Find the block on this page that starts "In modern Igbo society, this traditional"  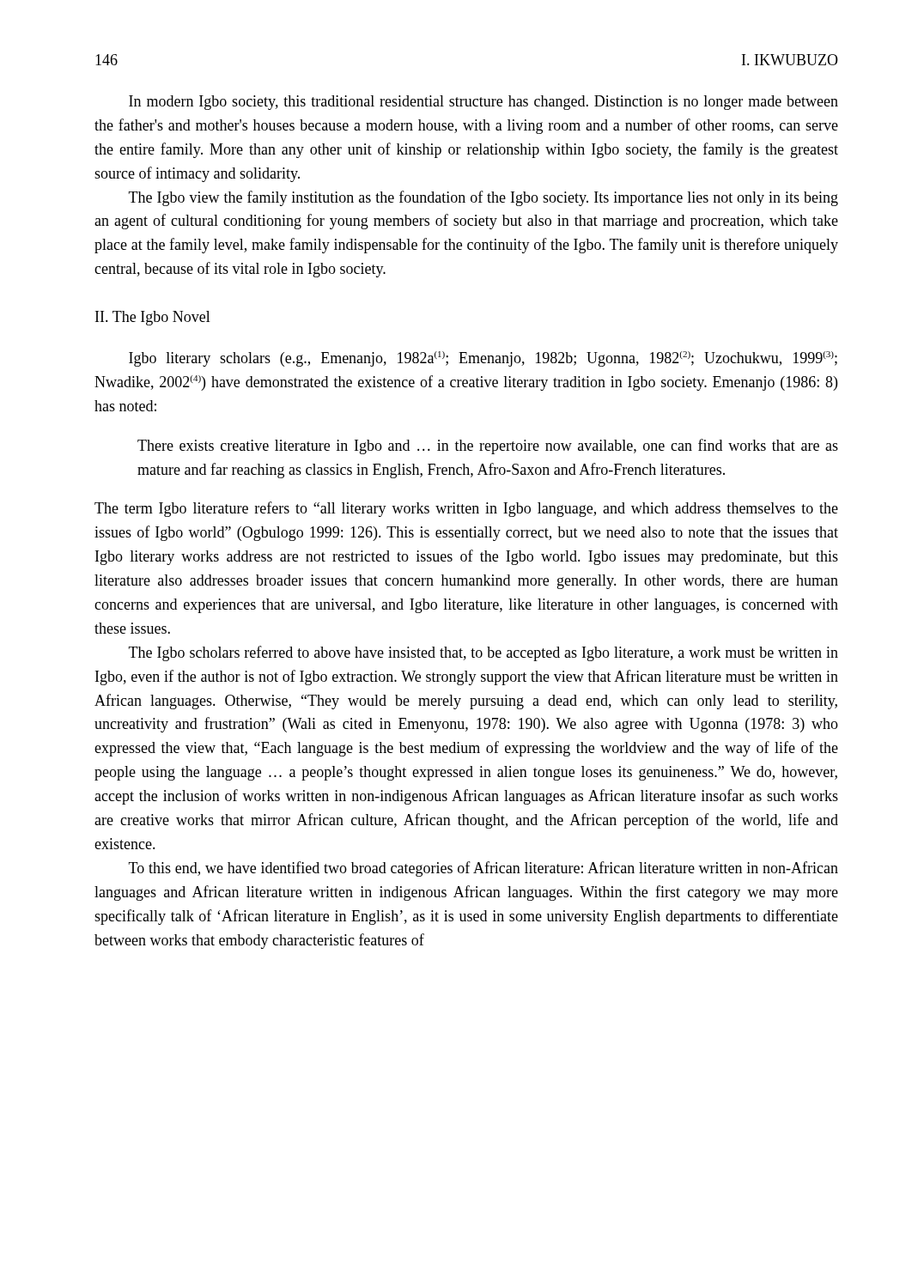click(466, 138)
